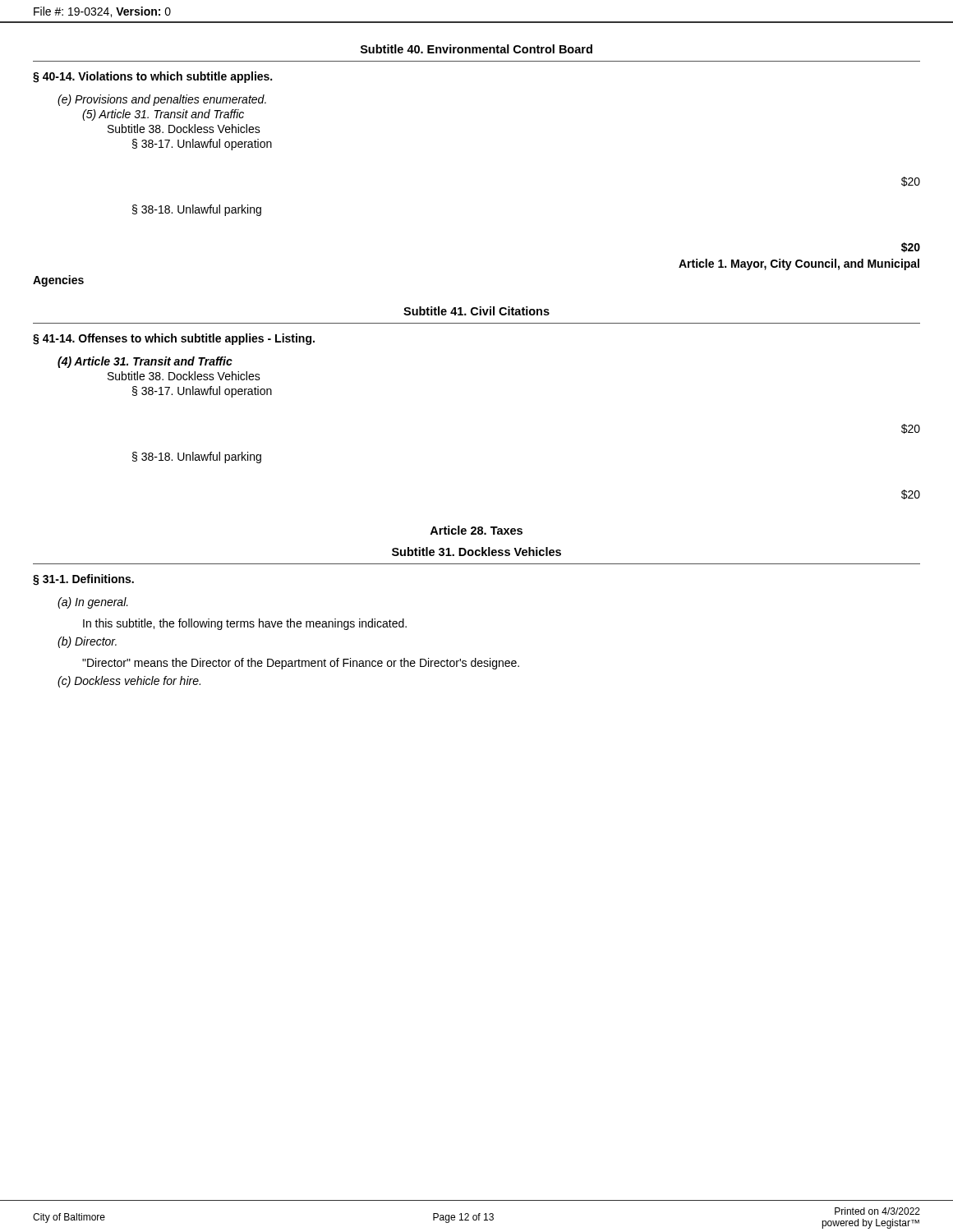Screen dimensions: 1232x953
Task: Locate the section header that says "§ 40-14. Violations to"
Action: pyautogui.click(x=153, y=76)
